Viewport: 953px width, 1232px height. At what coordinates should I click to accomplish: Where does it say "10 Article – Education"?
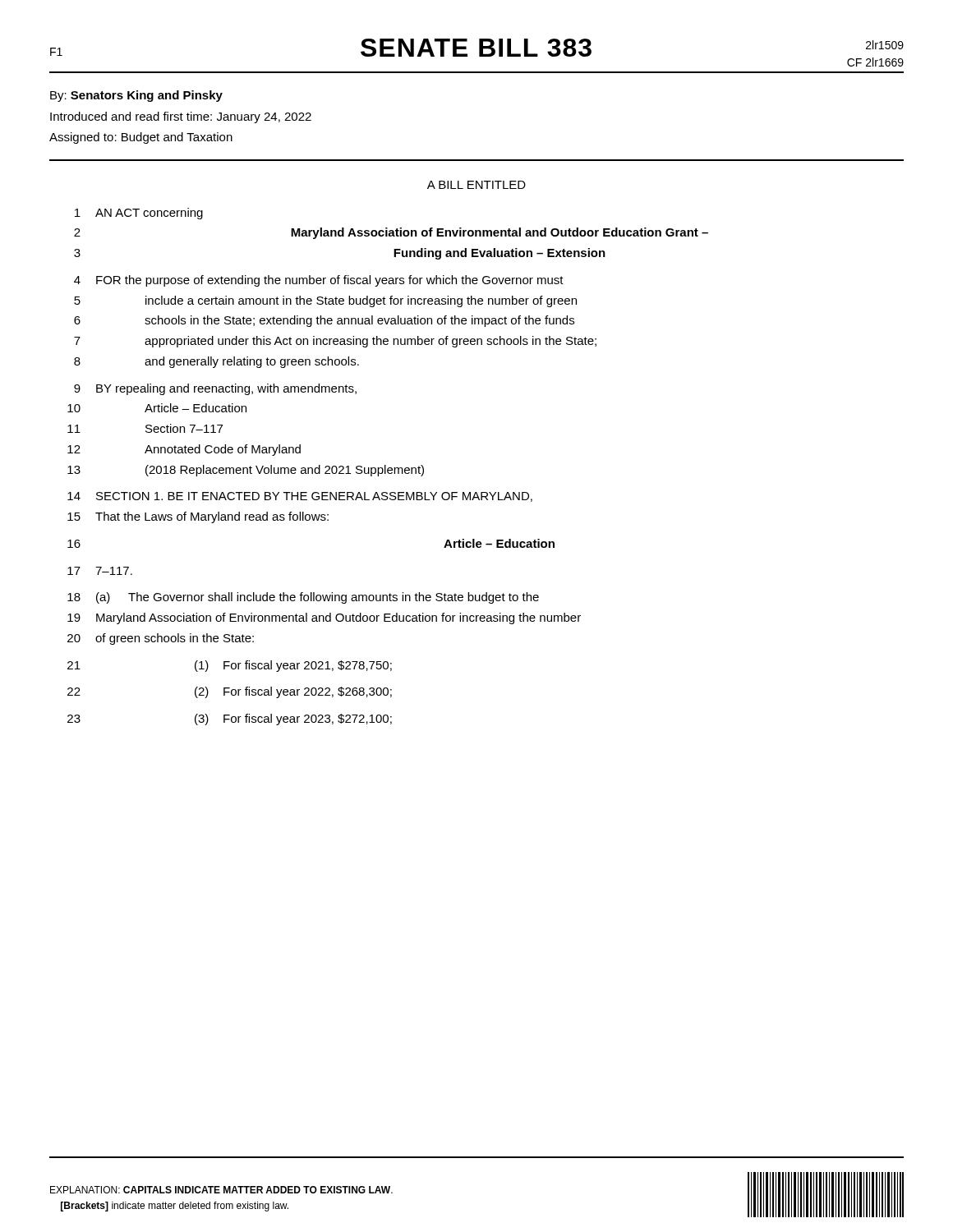(x=157, y=408)
